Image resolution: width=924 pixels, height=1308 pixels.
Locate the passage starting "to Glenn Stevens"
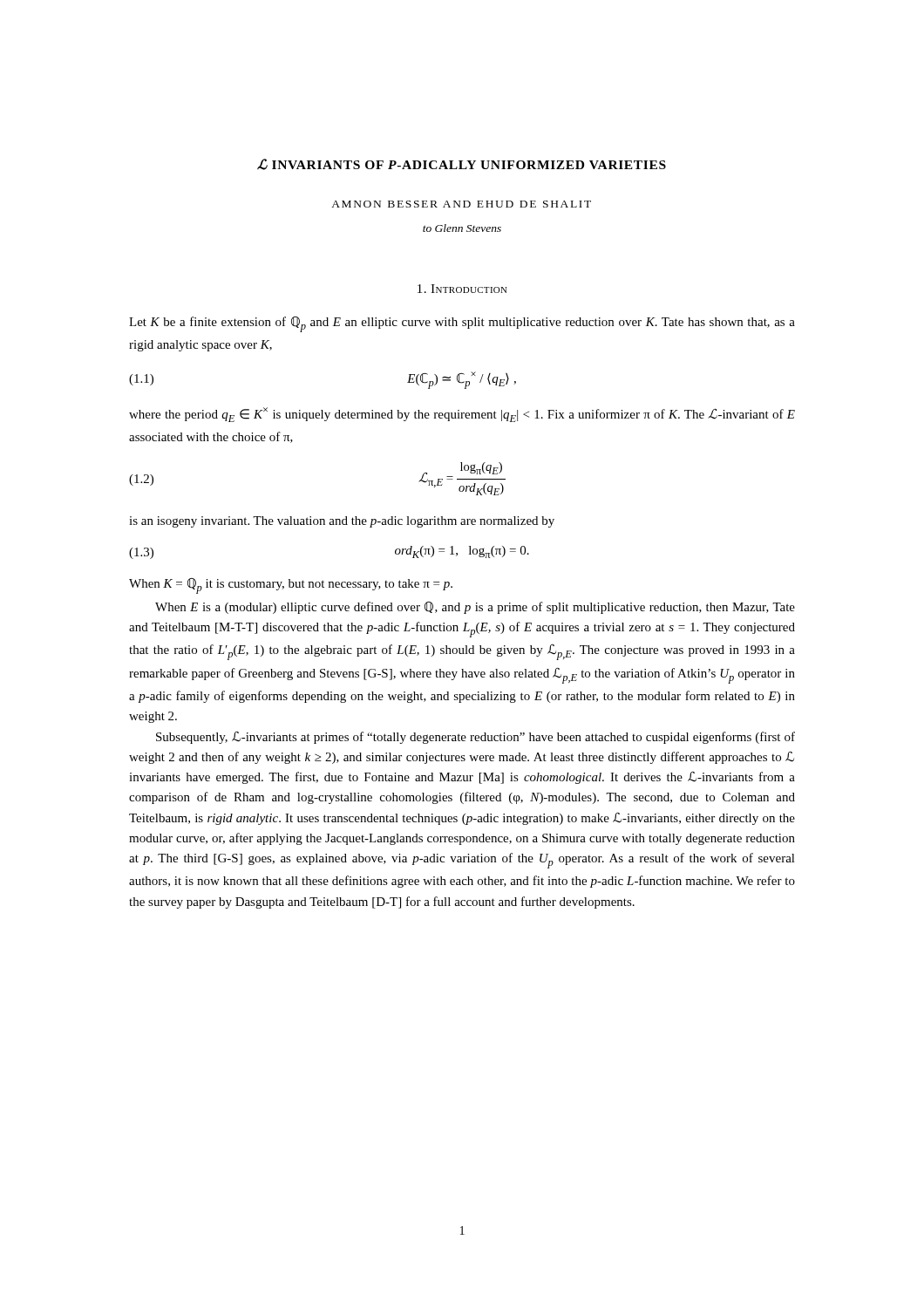[x=462, y=228]
